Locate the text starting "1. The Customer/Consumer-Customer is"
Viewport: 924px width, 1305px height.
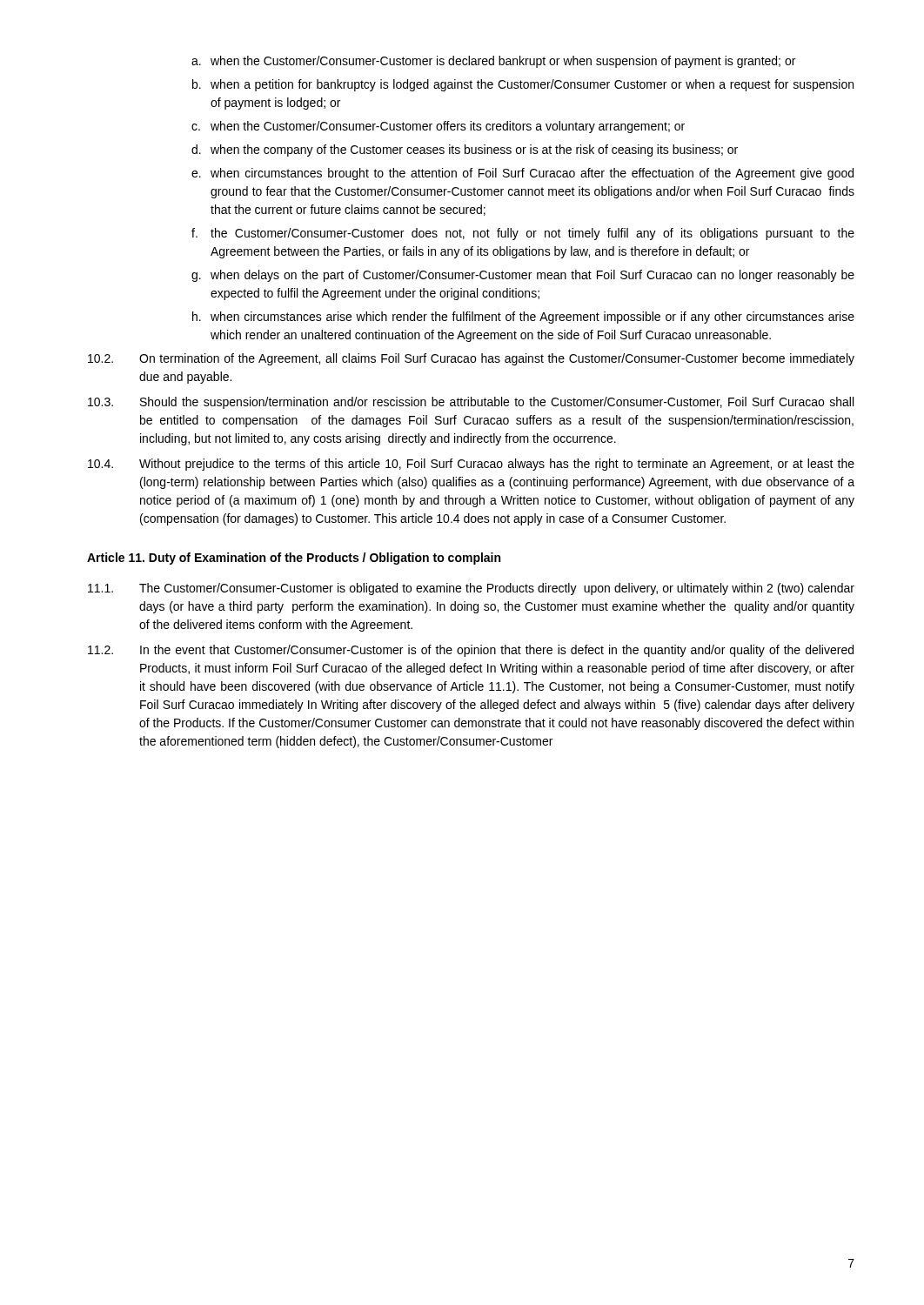pyautogui.click(x=471, y=607)
